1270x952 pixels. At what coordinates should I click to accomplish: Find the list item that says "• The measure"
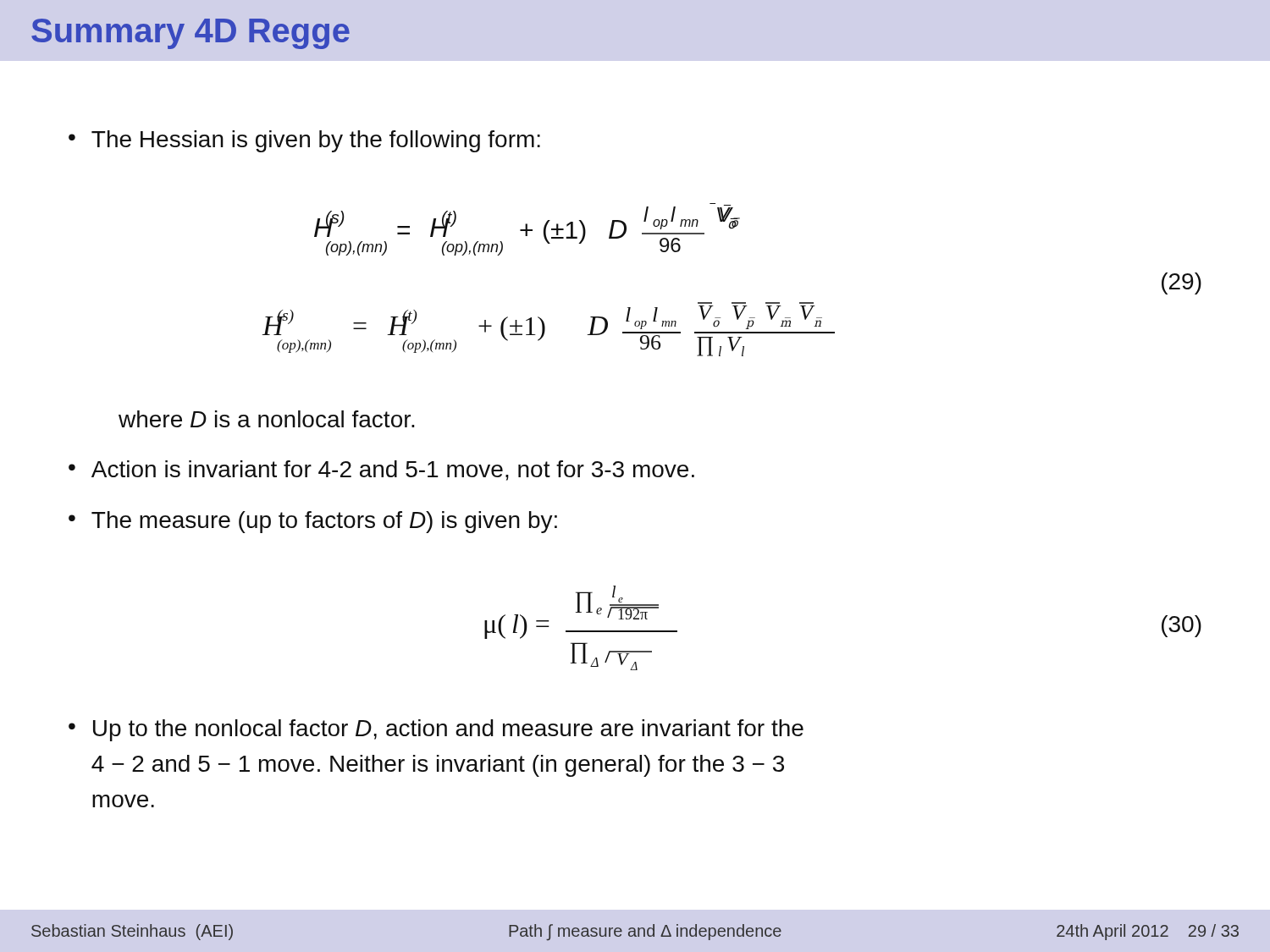point(313,520)
